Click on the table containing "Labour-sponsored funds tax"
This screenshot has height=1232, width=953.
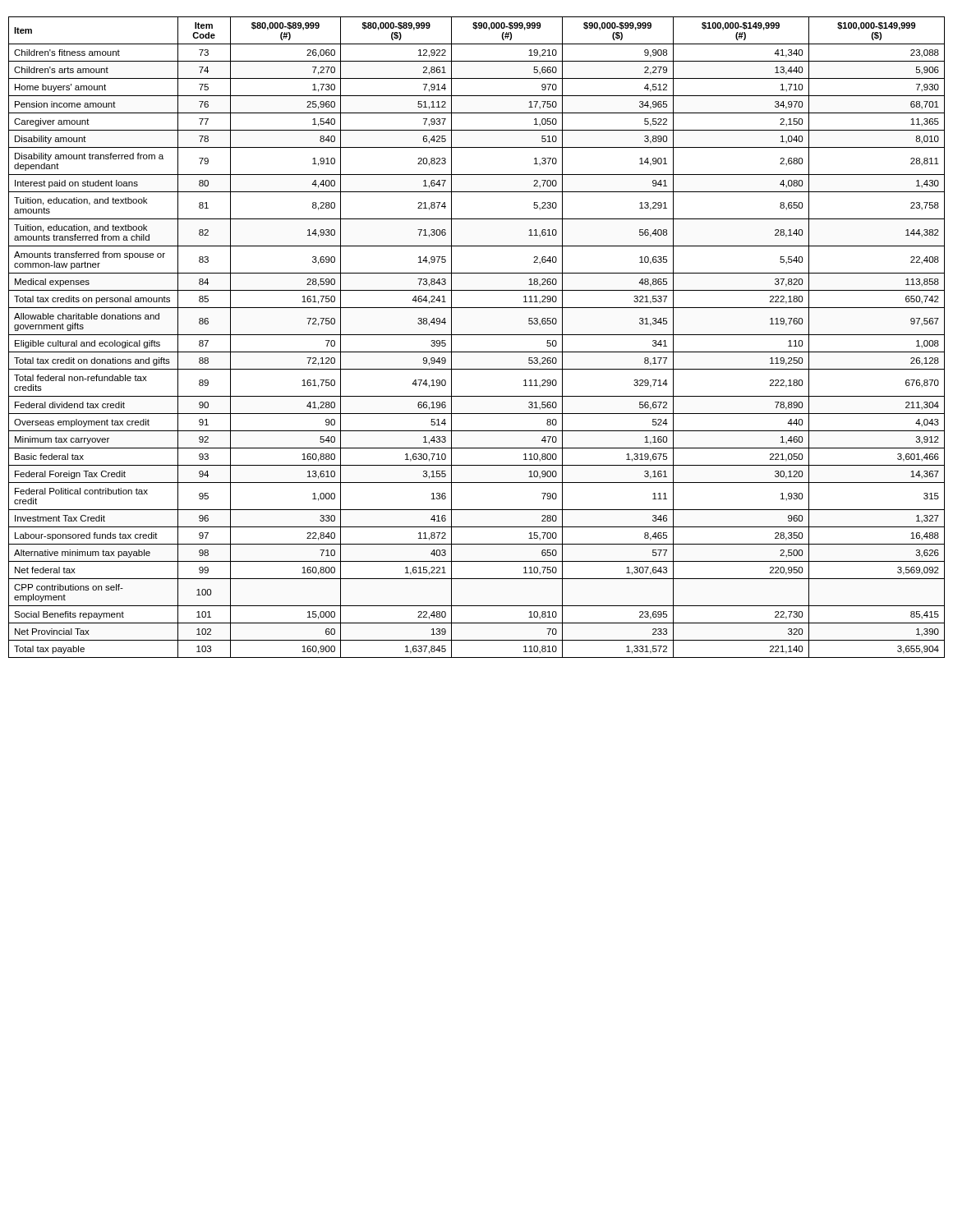476,337
